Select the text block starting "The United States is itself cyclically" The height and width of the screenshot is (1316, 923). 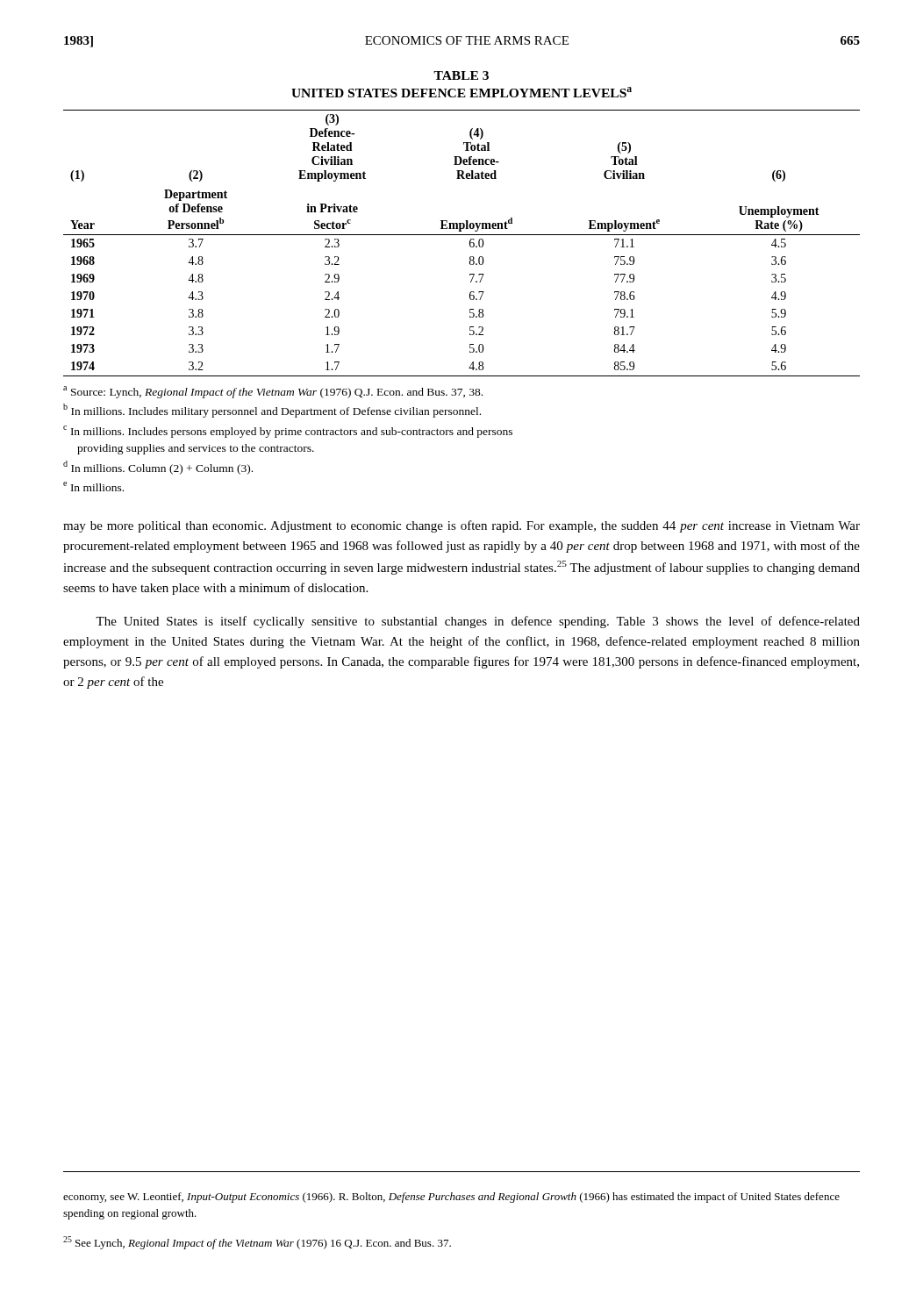[x=462, y=652]
